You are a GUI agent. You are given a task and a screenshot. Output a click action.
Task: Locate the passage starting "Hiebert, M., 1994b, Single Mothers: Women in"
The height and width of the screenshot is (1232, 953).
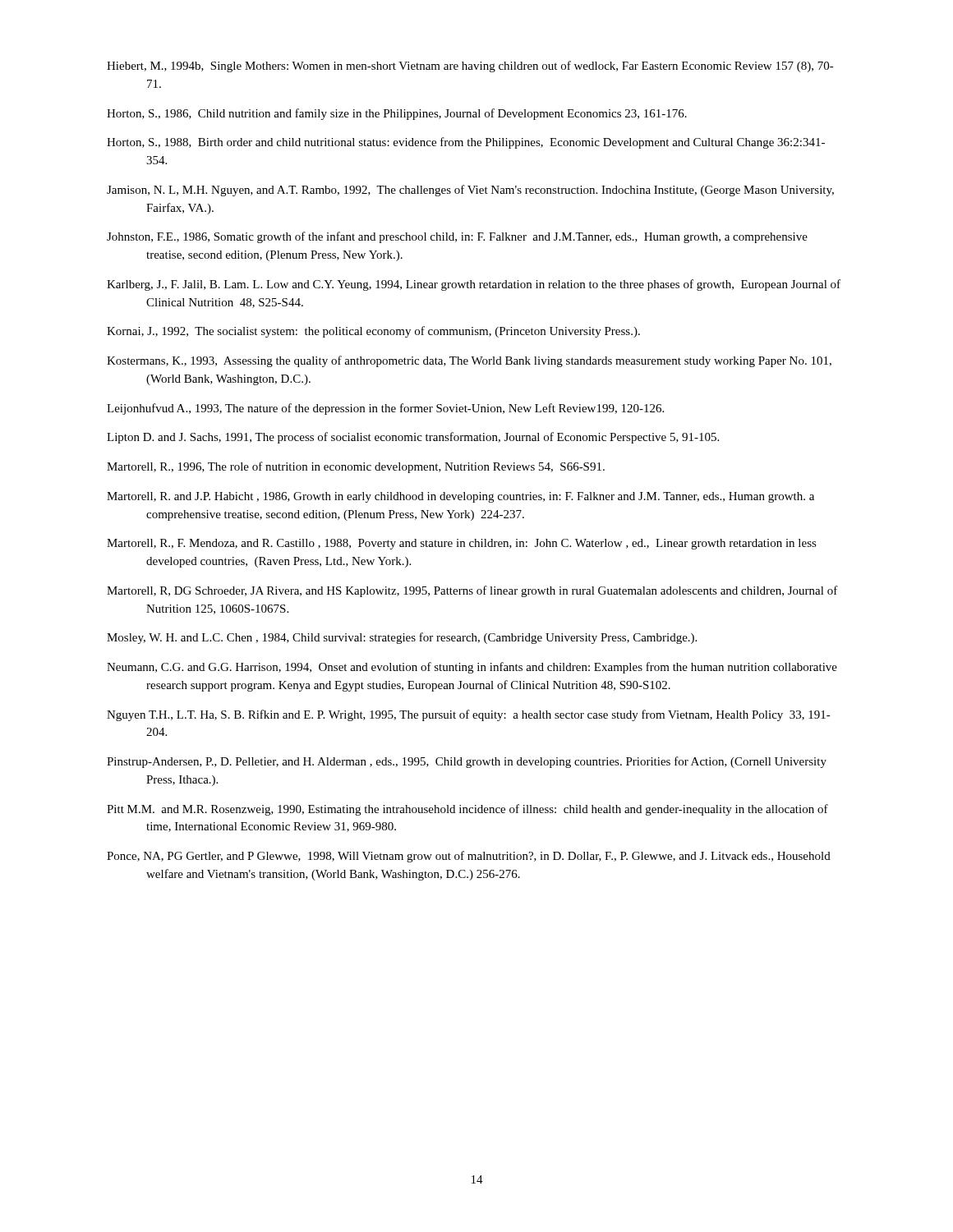(470, 75)
